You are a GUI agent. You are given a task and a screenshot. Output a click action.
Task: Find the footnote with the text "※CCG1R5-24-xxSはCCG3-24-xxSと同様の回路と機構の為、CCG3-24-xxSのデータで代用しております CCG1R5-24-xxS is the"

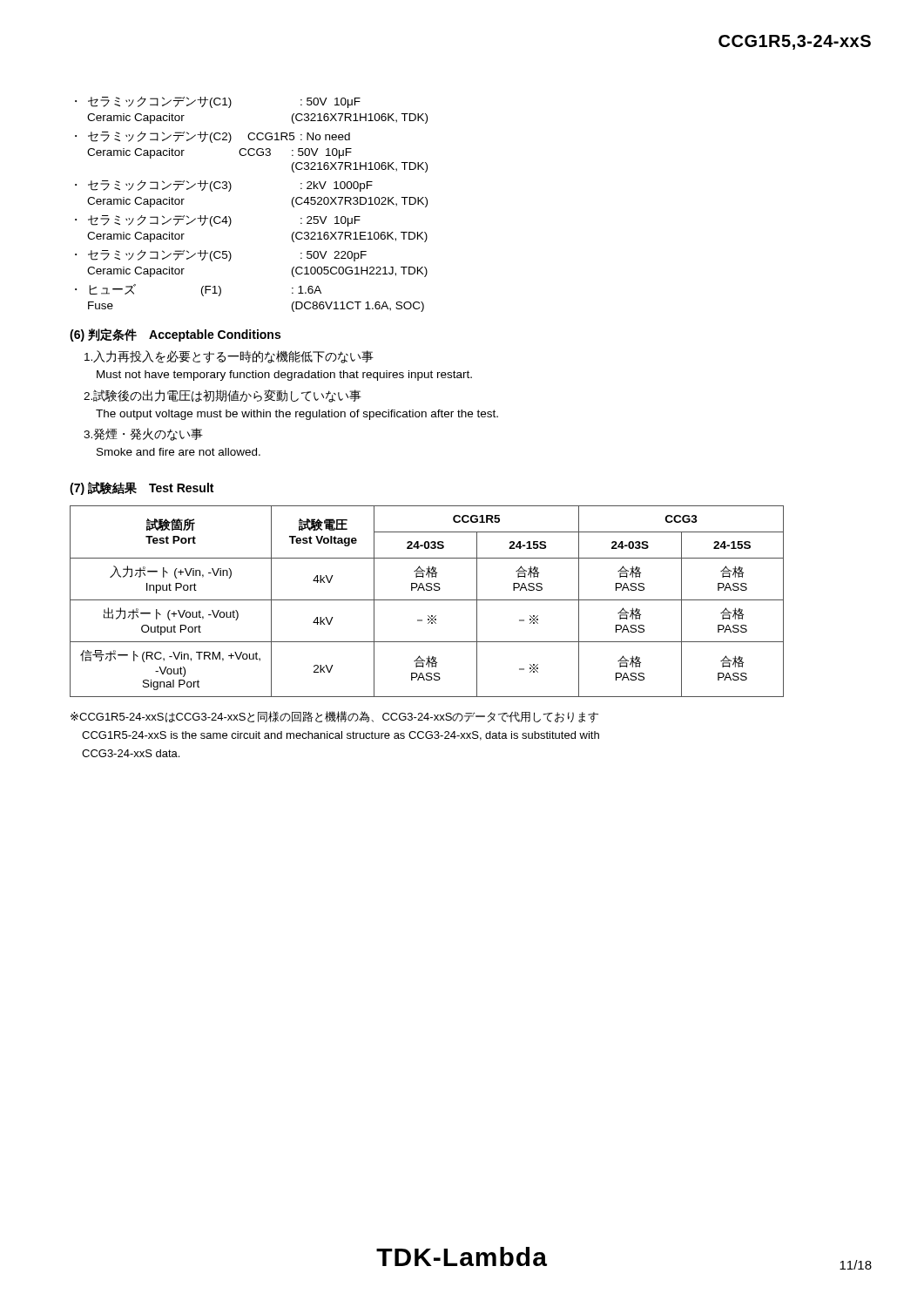(x=335, y=735)
